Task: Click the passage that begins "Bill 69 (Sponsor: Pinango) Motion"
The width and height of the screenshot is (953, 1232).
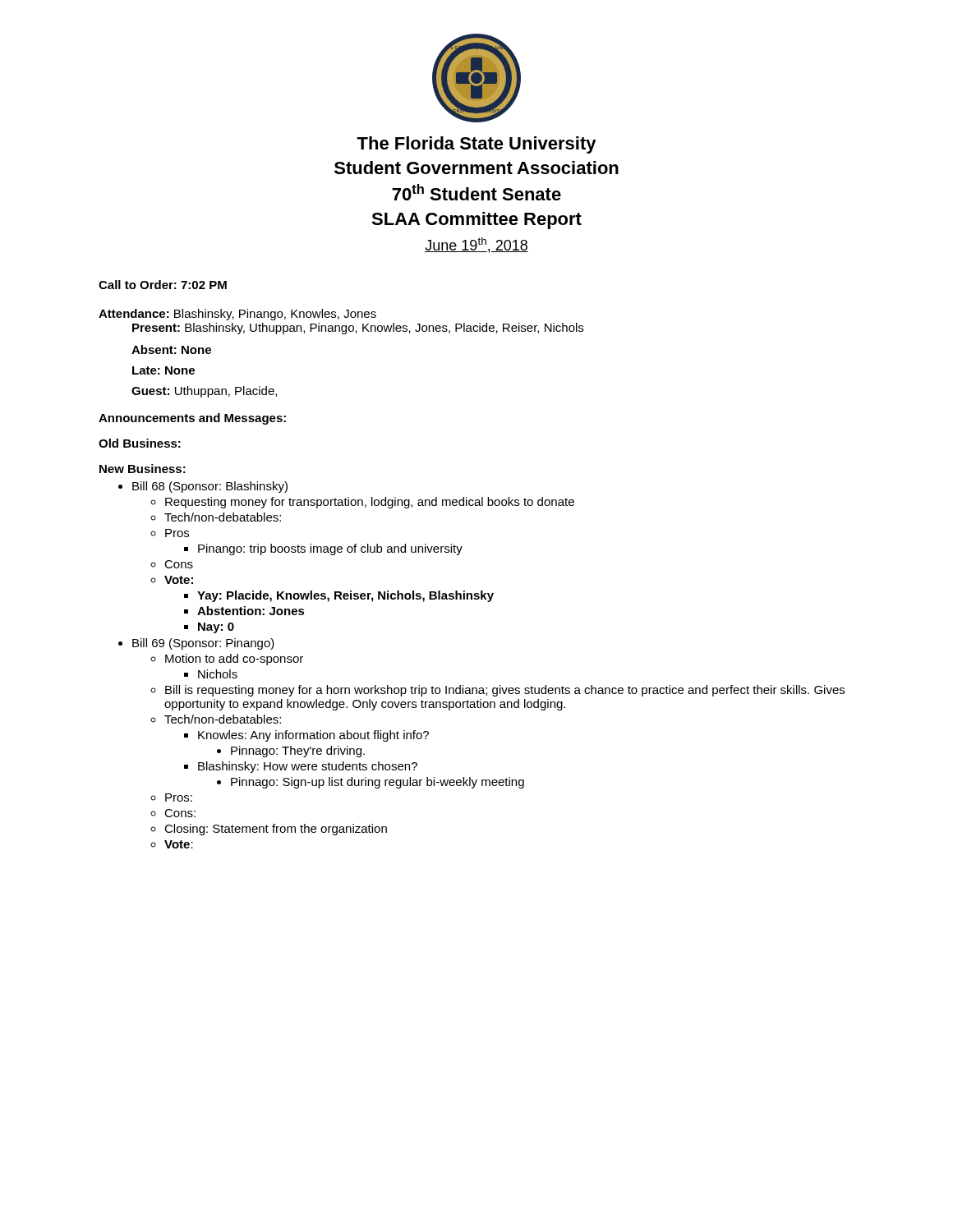Action: coord(196,644)
